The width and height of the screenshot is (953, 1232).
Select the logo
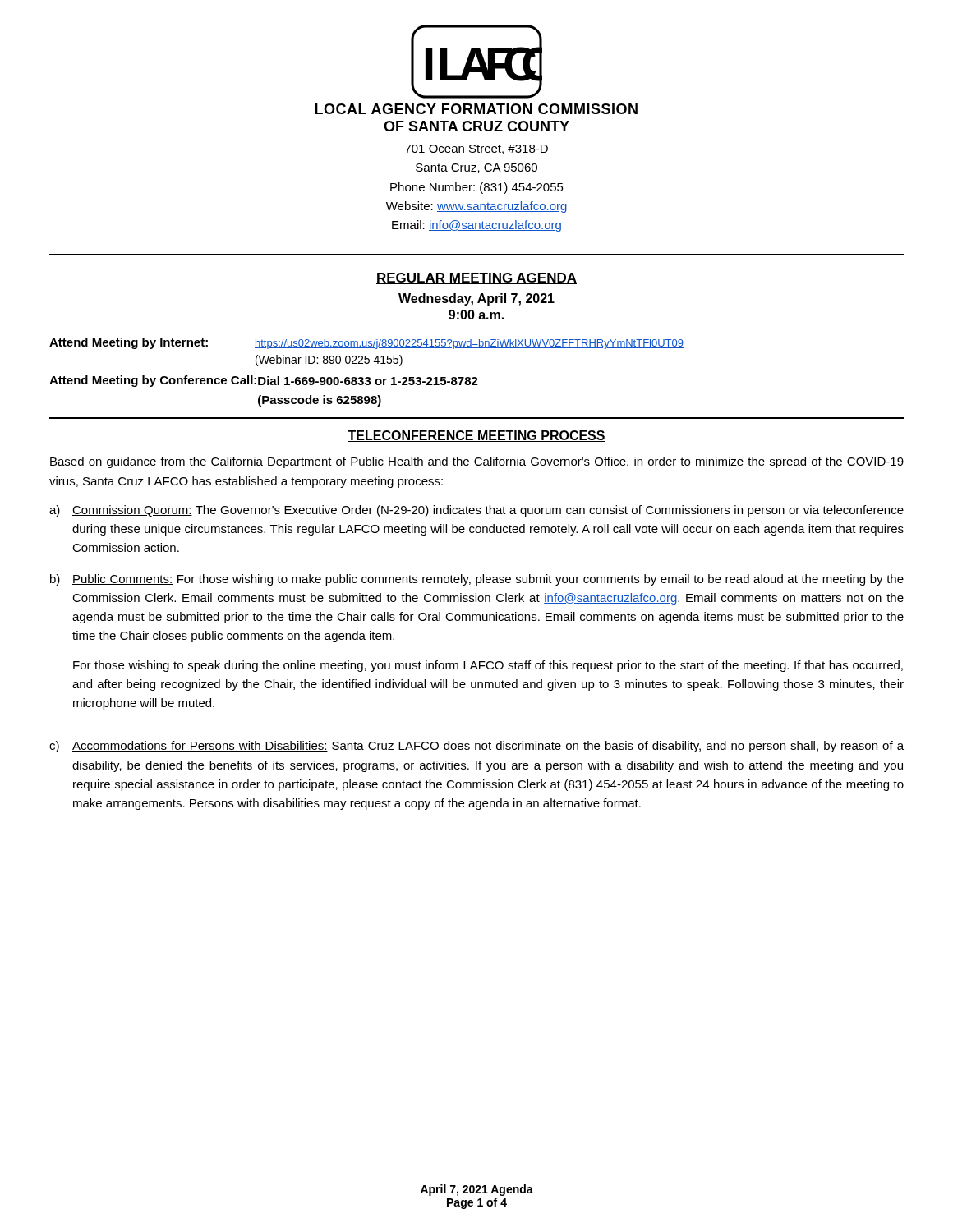click(x=476, y=63)
